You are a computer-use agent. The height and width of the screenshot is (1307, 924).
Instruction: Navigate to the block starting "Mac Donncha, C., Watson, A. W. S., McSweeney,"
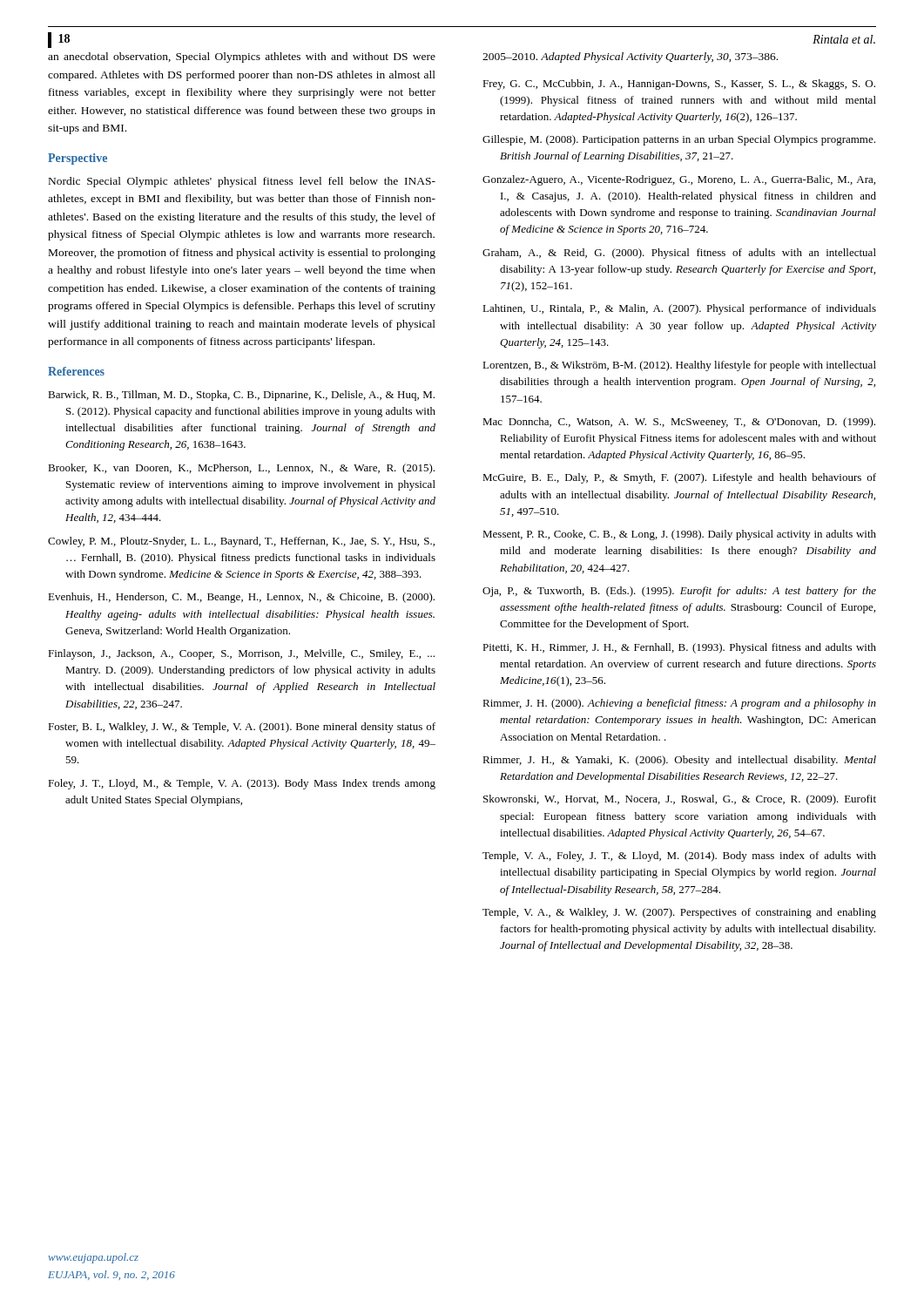pyautogui.click(x=679, y=438)
